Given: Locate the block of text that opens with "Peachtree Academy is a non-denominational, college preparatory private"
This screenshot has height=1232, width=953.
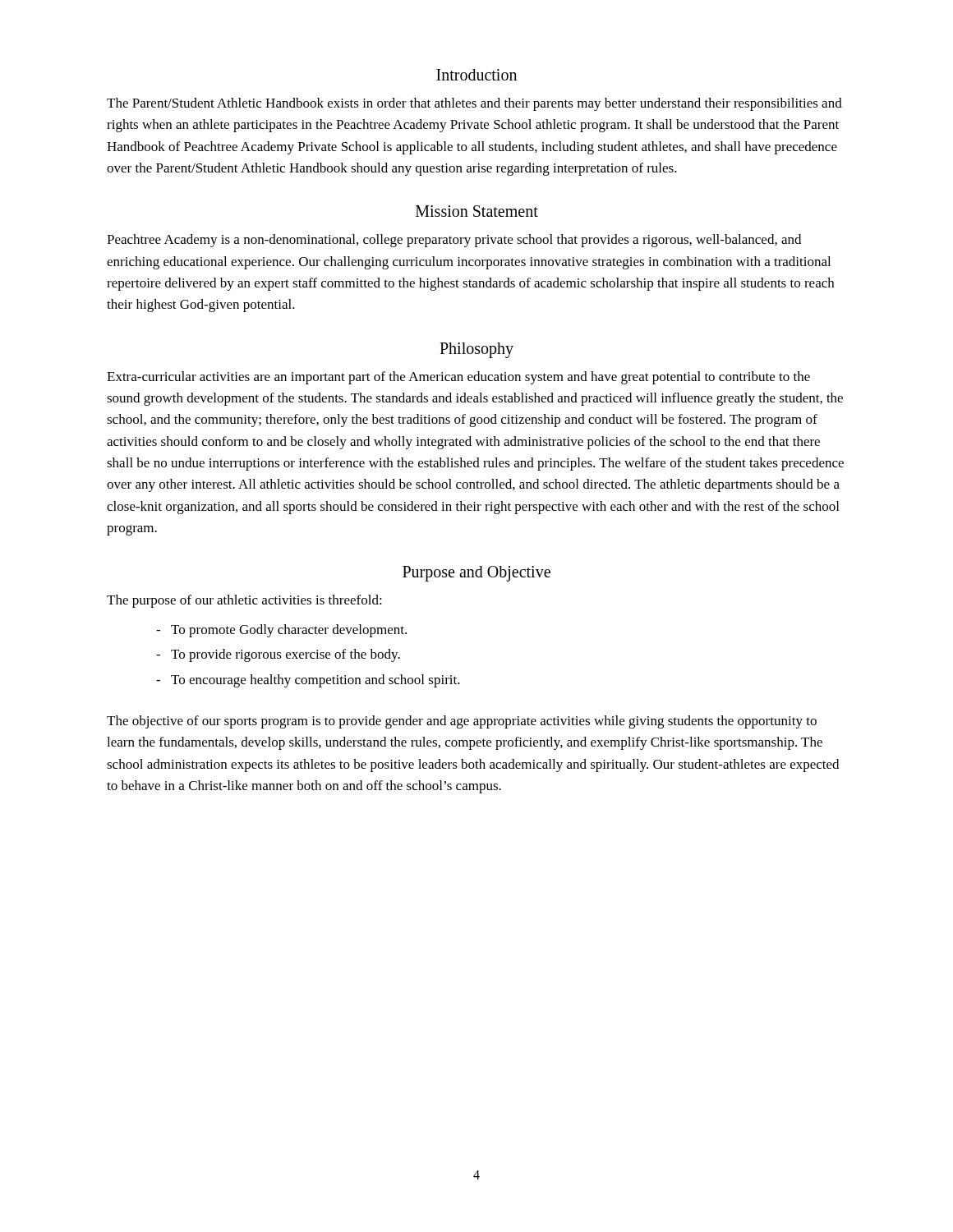Looking at the screenshot, I should click(x=471, y=272).
